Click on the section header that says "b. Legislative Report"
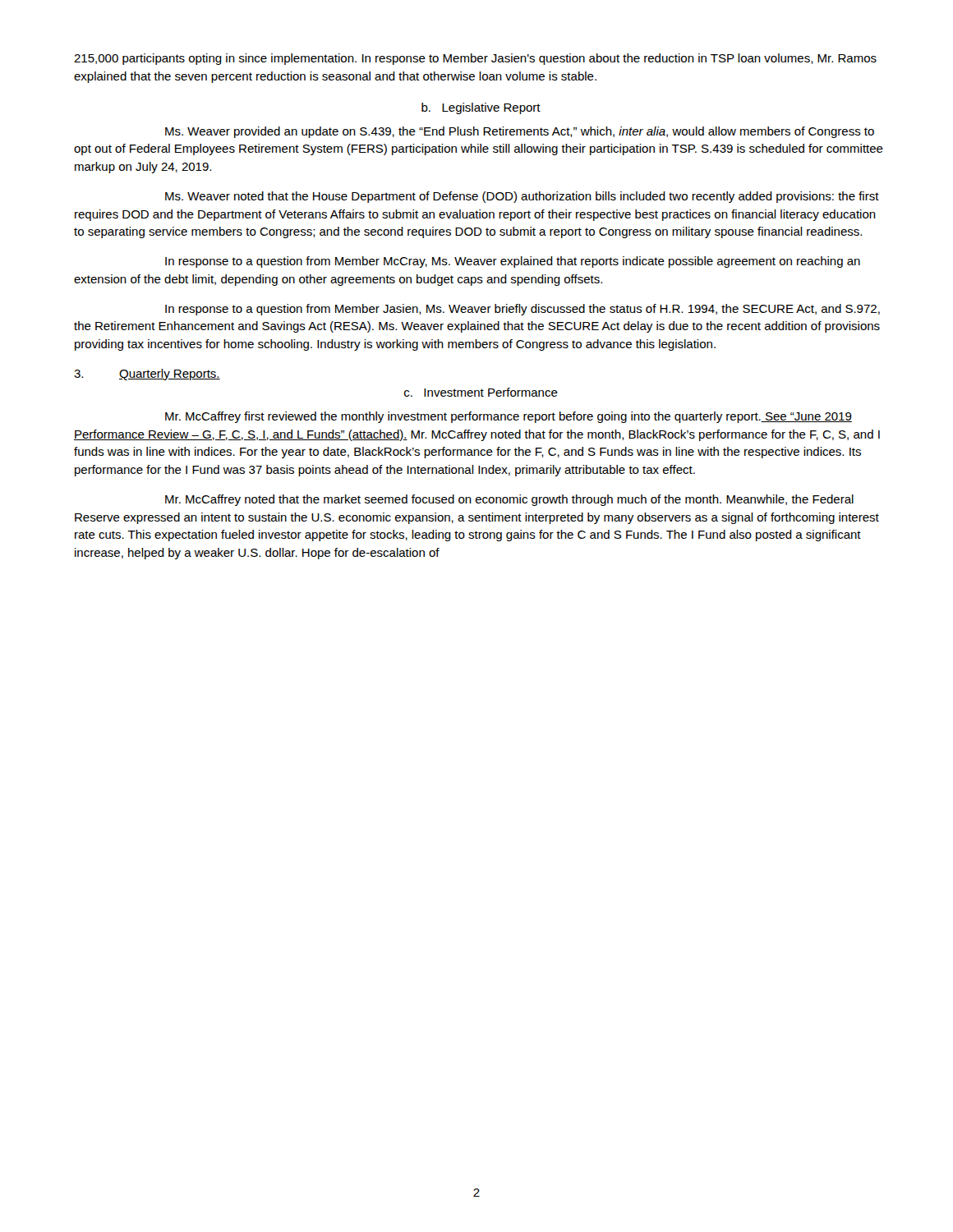The height and width of the screenshot is (1232, 953). point(481,107)
